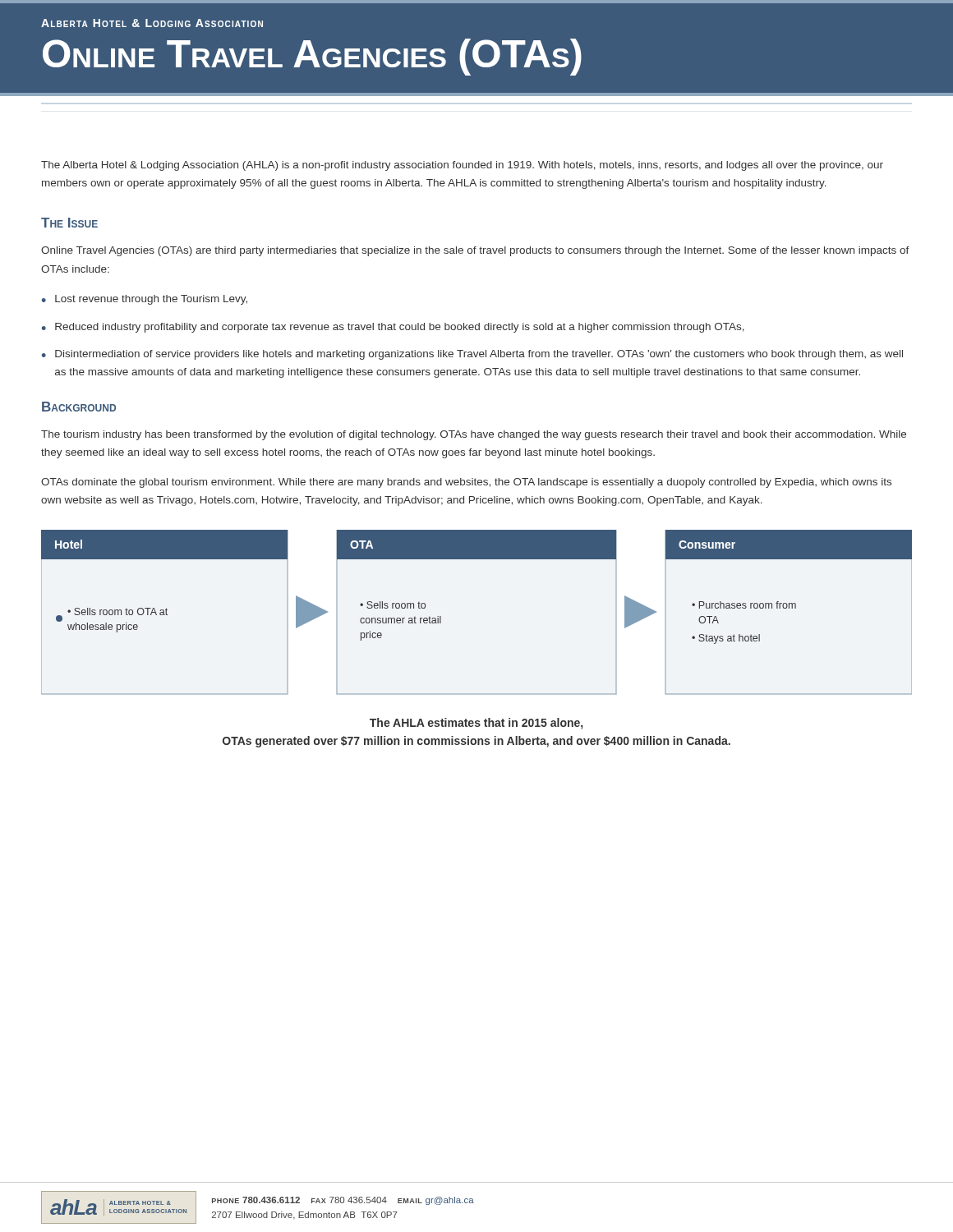Image resolution: width=953 pixels, height=1232 pixels.
Task: Find the text block with the text "The tourism industry has been transformed"
Action: coord(474,443)
